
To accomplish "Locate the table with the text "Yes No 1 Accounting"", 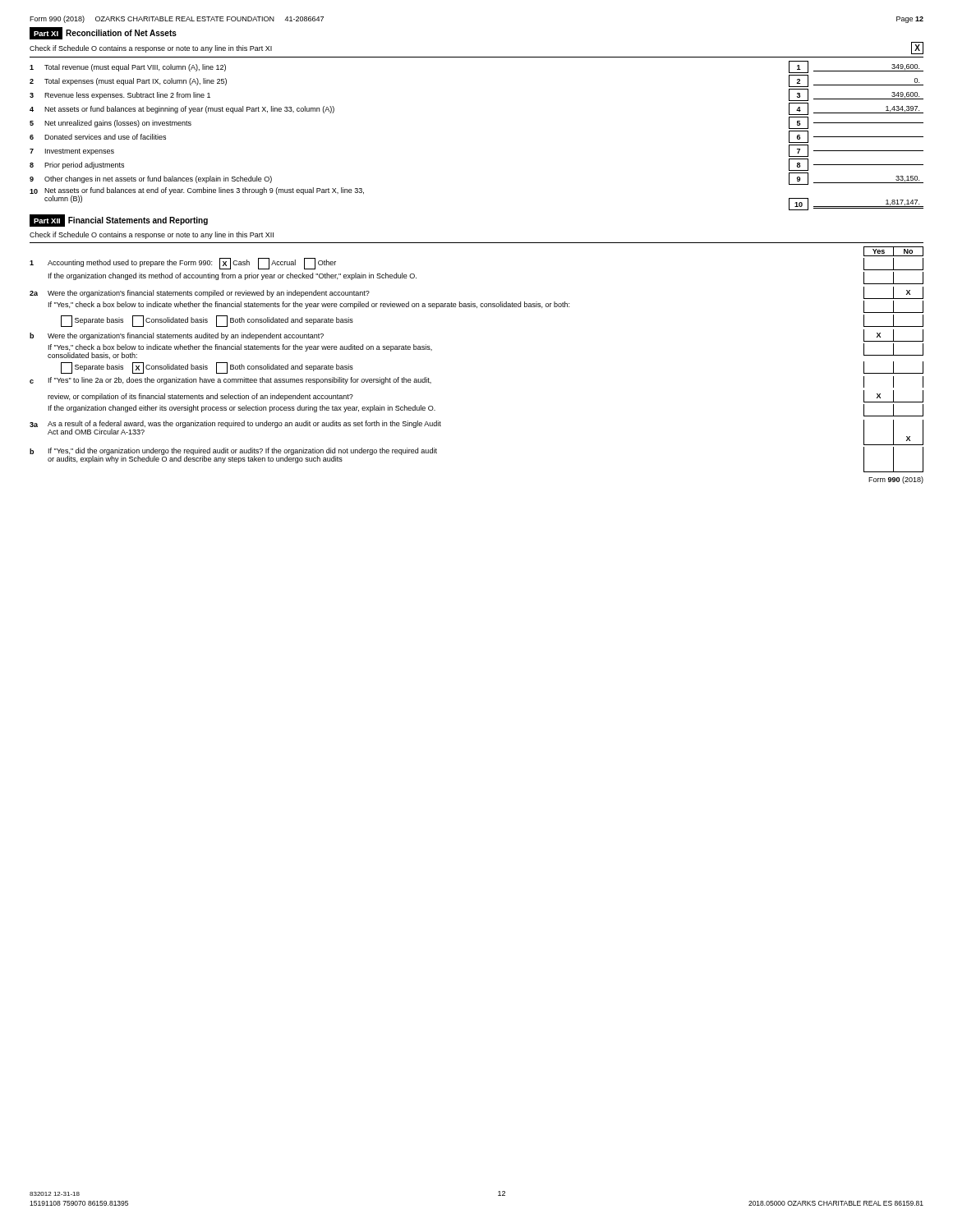I will coord(476,365).
